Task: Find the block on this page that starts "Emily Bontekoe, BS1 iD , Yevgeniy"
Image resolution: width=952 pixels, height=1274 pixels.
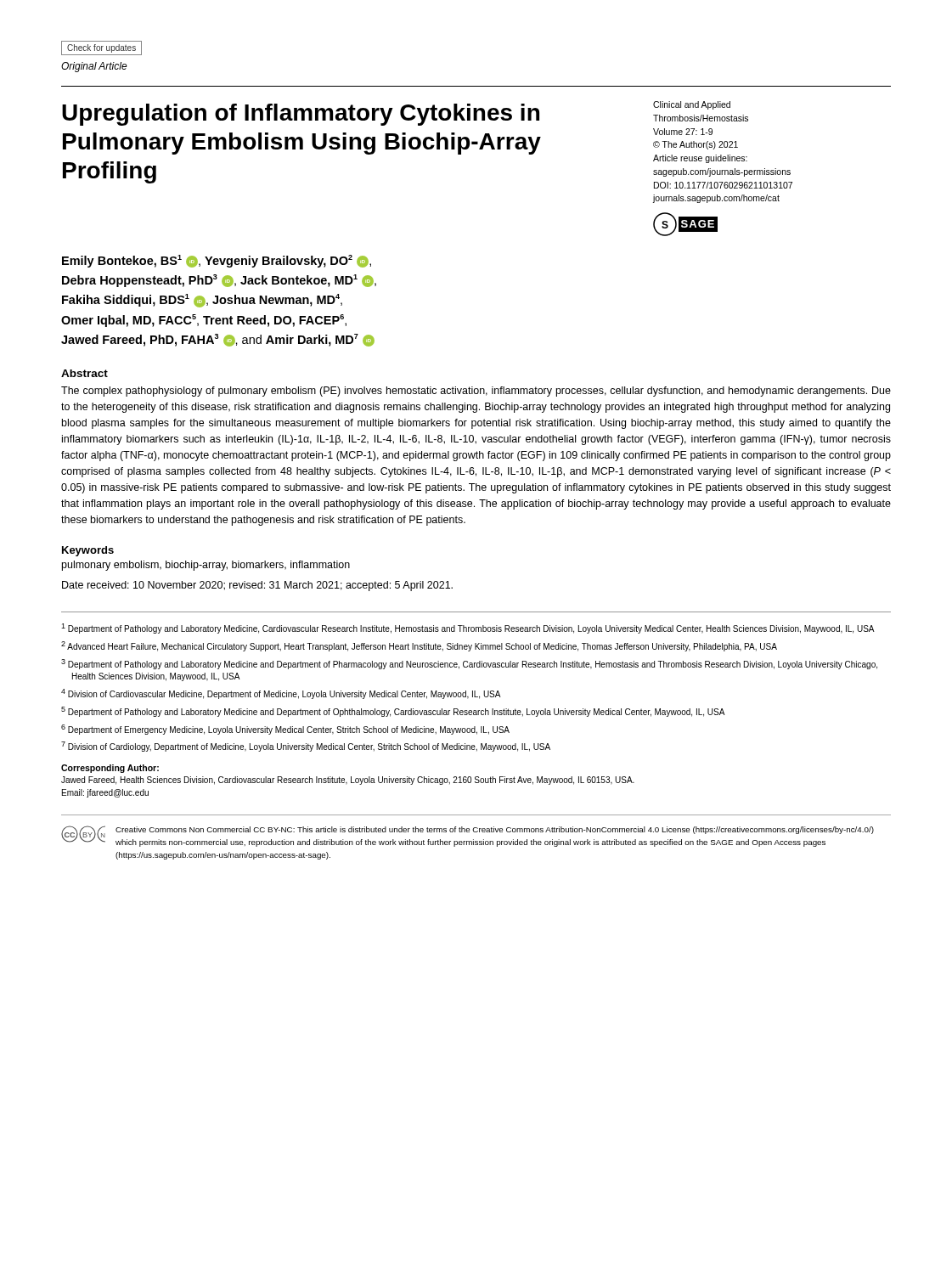Action: [219, 300]
